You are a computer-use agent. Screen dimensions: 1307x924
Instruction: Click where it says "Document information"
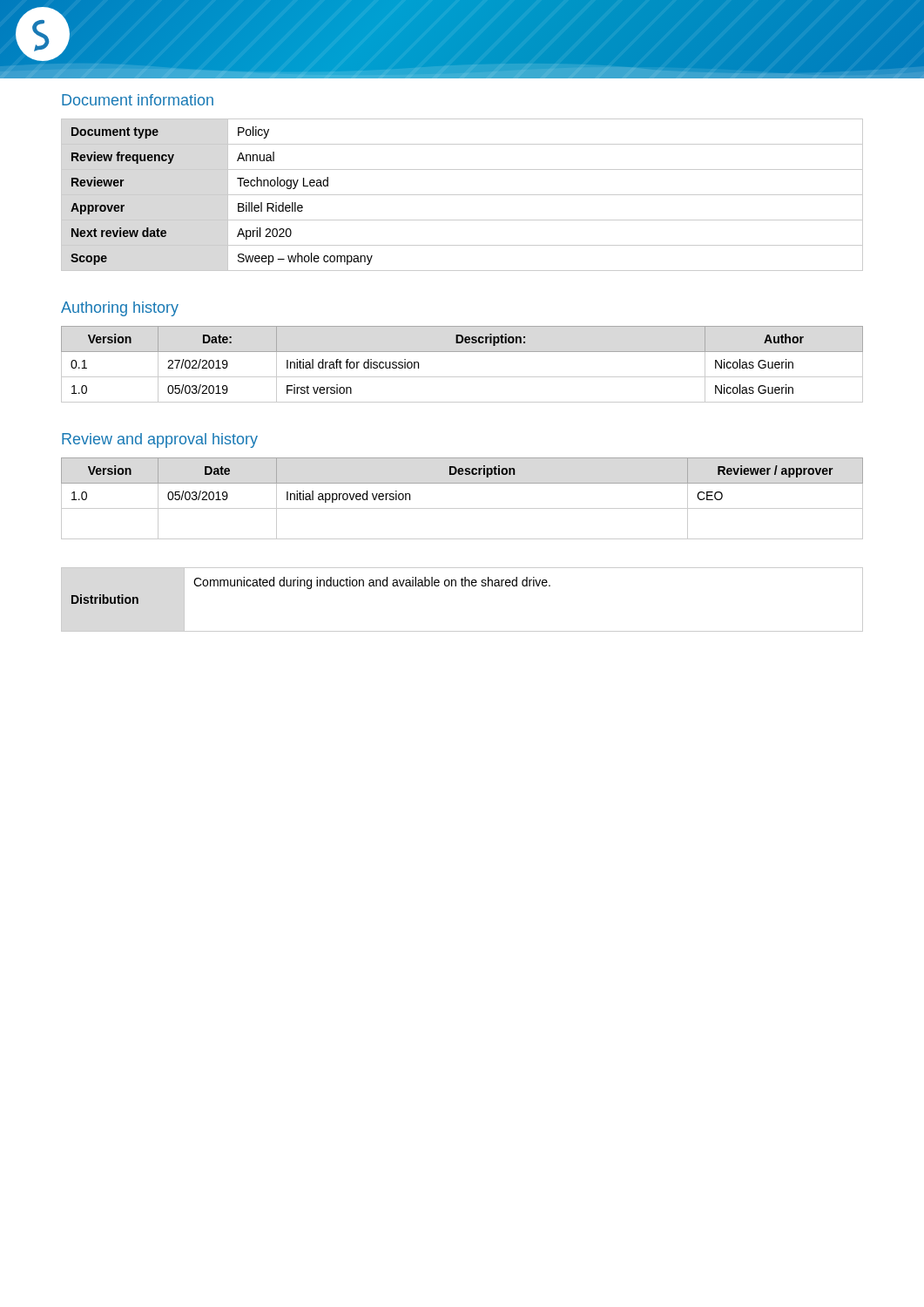click(138, 100)
